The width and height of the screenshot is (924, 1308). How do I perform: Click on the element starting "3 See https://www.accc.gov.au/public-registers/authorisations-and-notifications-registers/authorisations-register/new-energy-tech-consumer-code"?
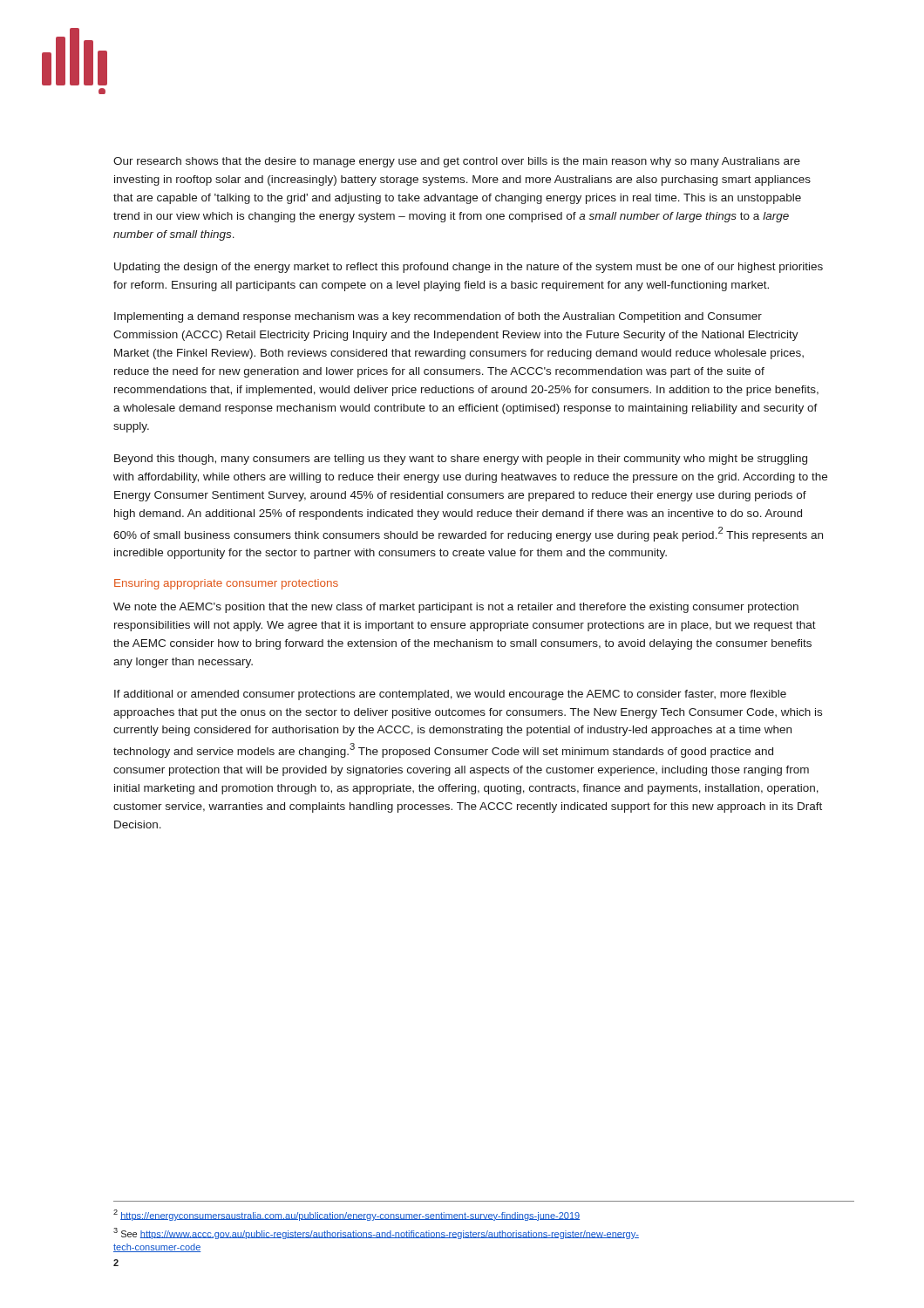[x=376, y=1239]
